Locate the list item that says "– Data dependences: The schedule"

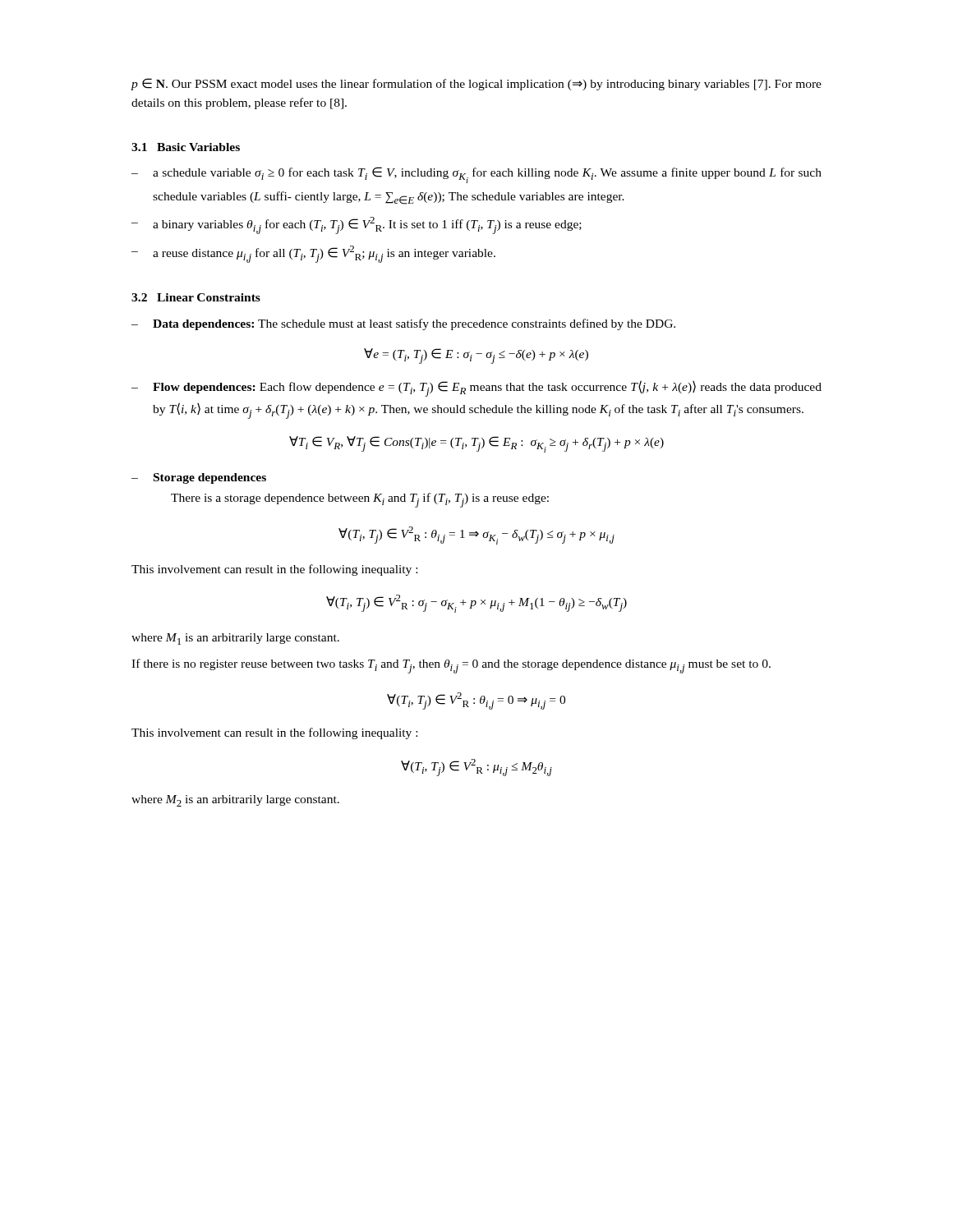point(476,323)
